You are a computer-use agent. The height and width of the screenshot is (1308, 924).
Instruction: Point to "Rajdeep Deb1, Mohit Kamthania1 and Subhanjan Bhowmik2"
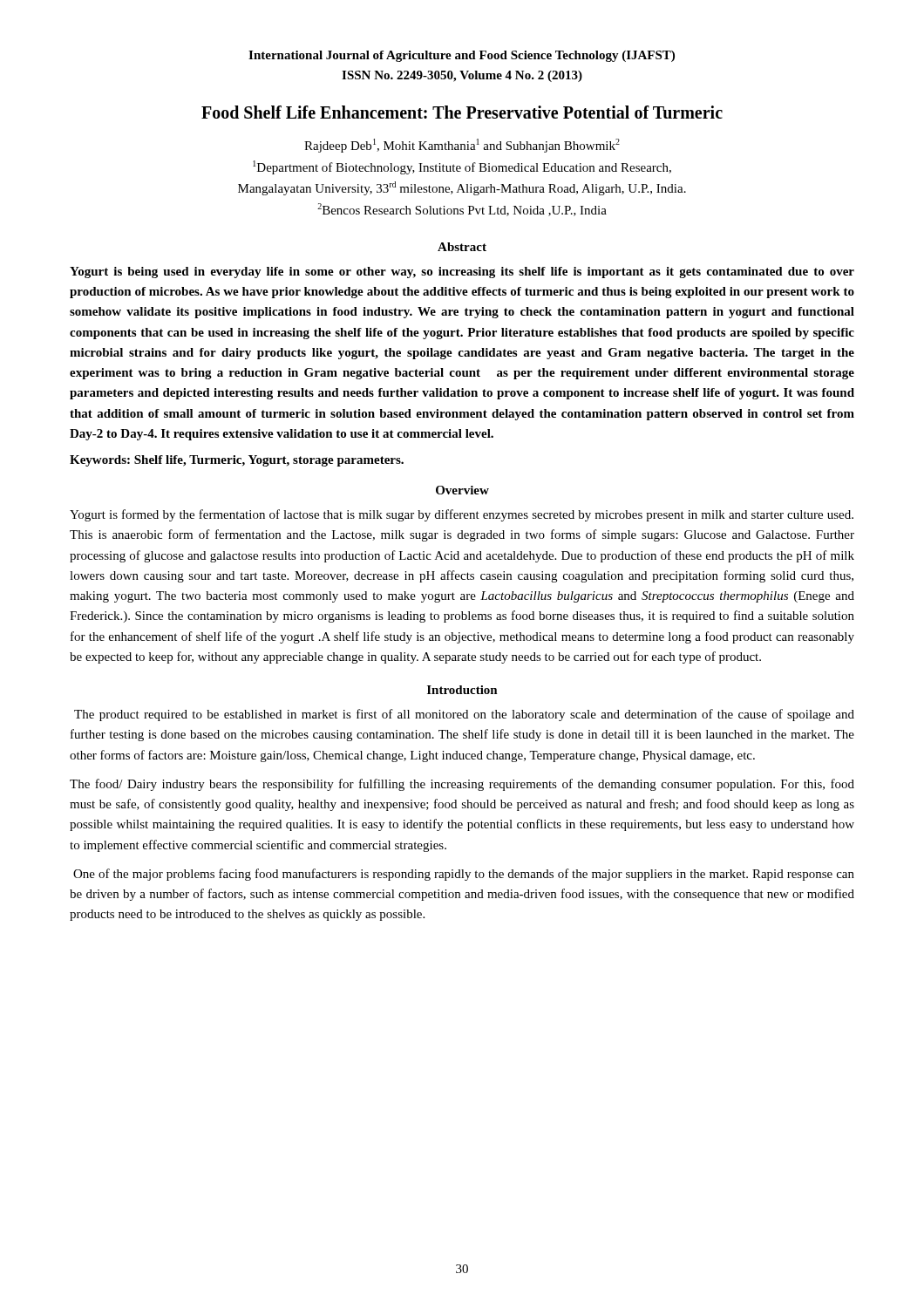click(462, 145)
